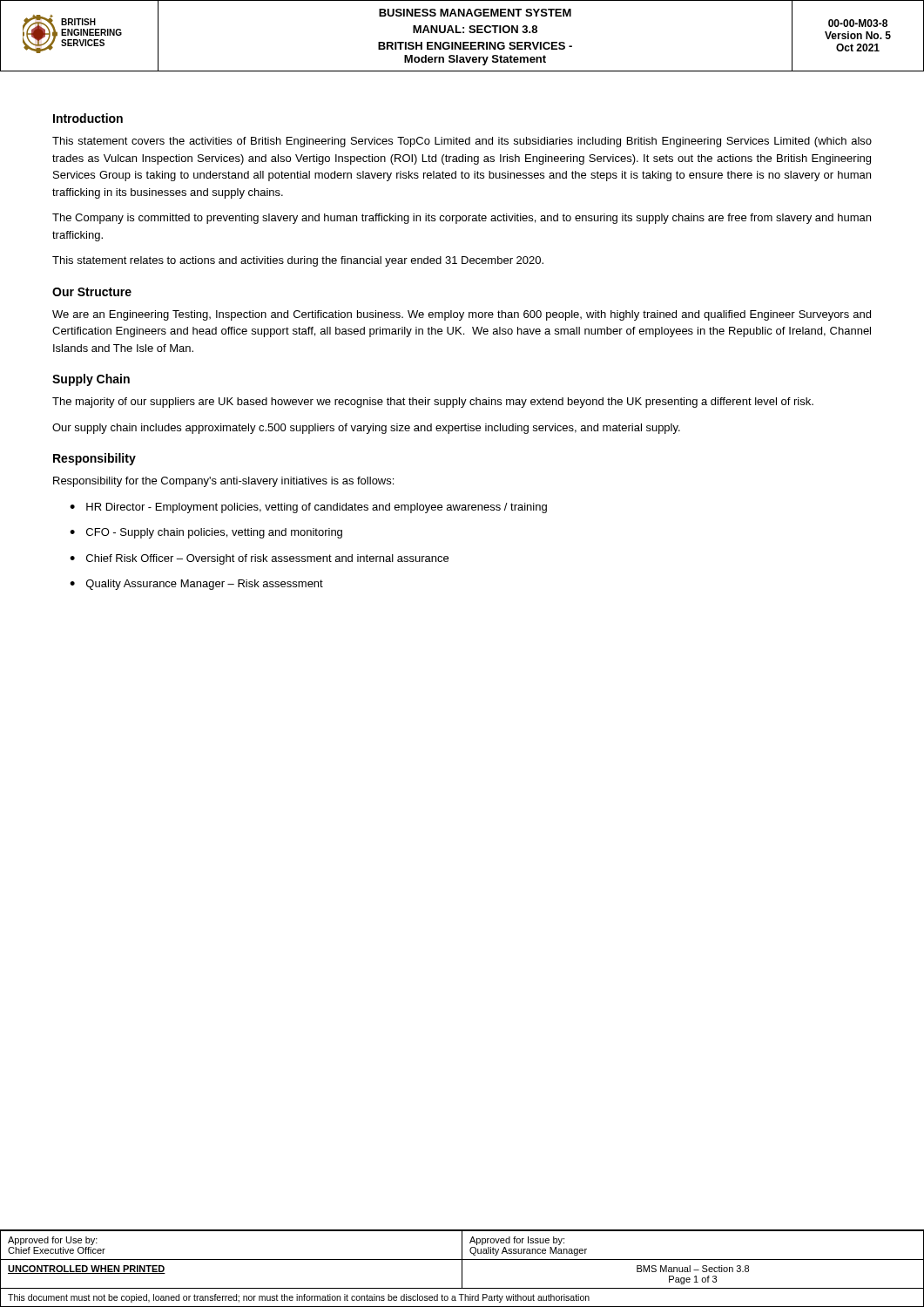Locate the region starting "We are an Engineering Testing,"

tap(462, 331)
